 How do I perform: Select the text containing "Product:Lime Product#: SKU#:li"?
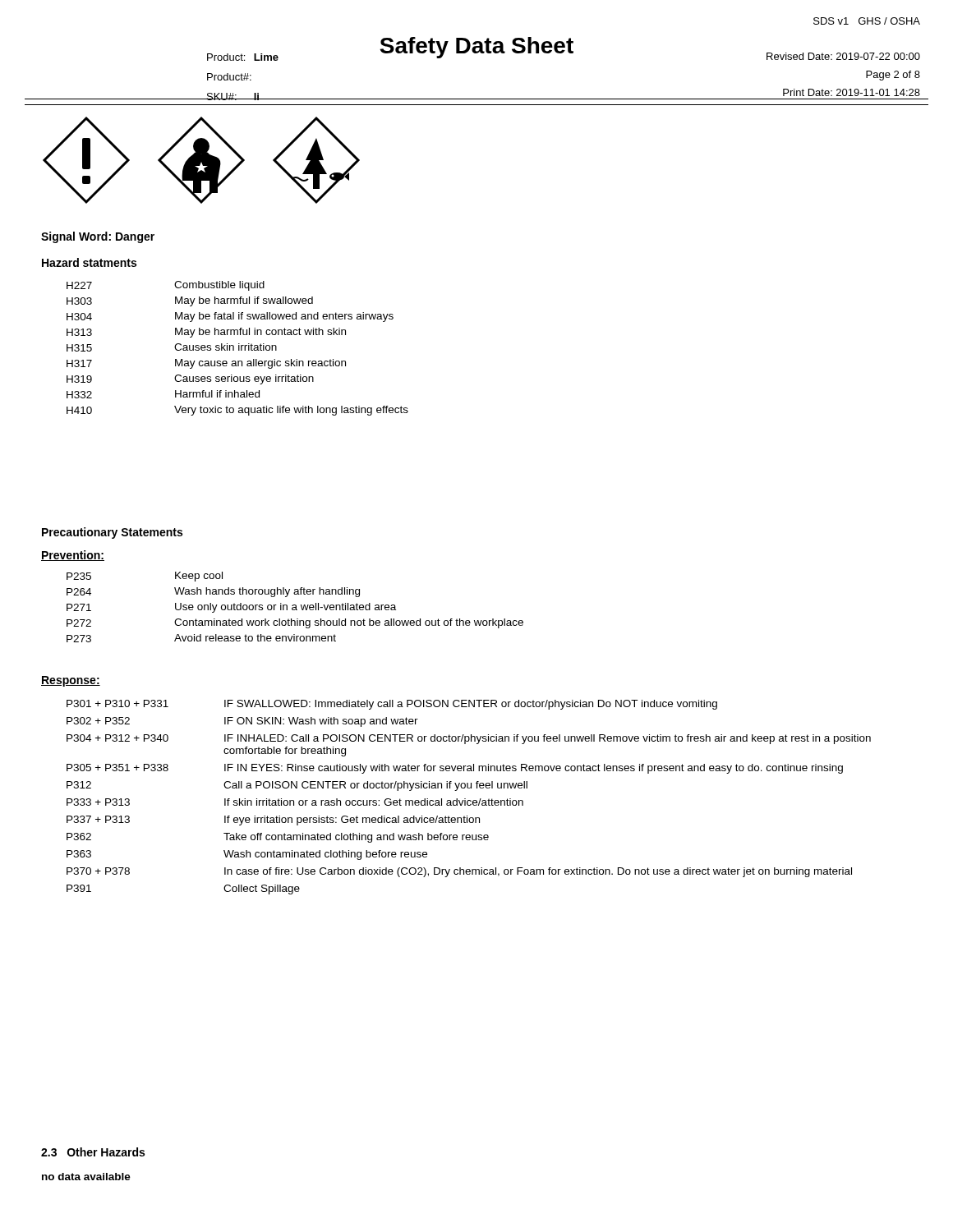tap(242, 77)
